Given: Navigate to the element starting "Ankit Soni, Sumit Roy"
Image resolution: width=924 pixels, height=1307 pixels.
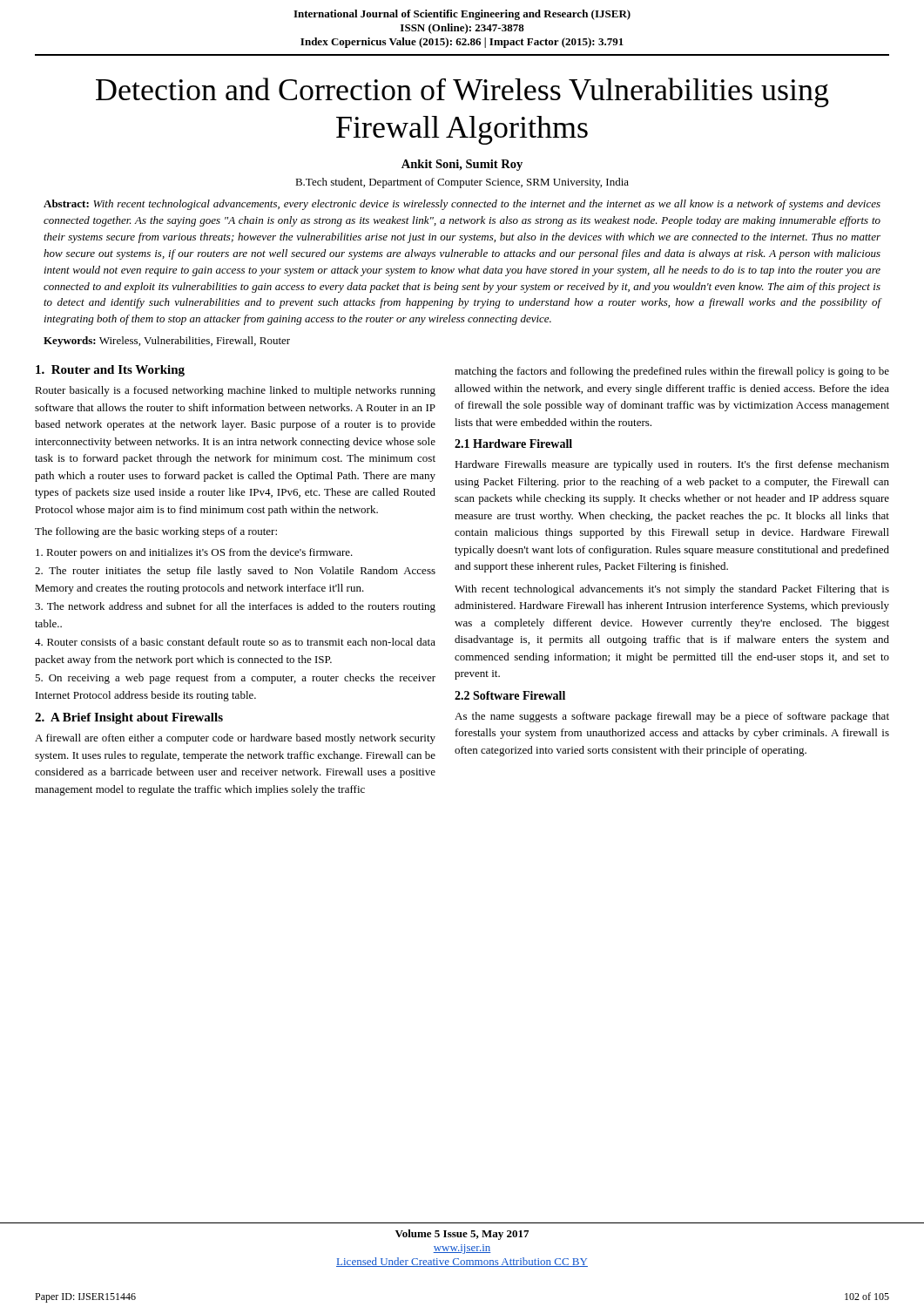Looking at the screenshot, I should (x=462, y=164).
